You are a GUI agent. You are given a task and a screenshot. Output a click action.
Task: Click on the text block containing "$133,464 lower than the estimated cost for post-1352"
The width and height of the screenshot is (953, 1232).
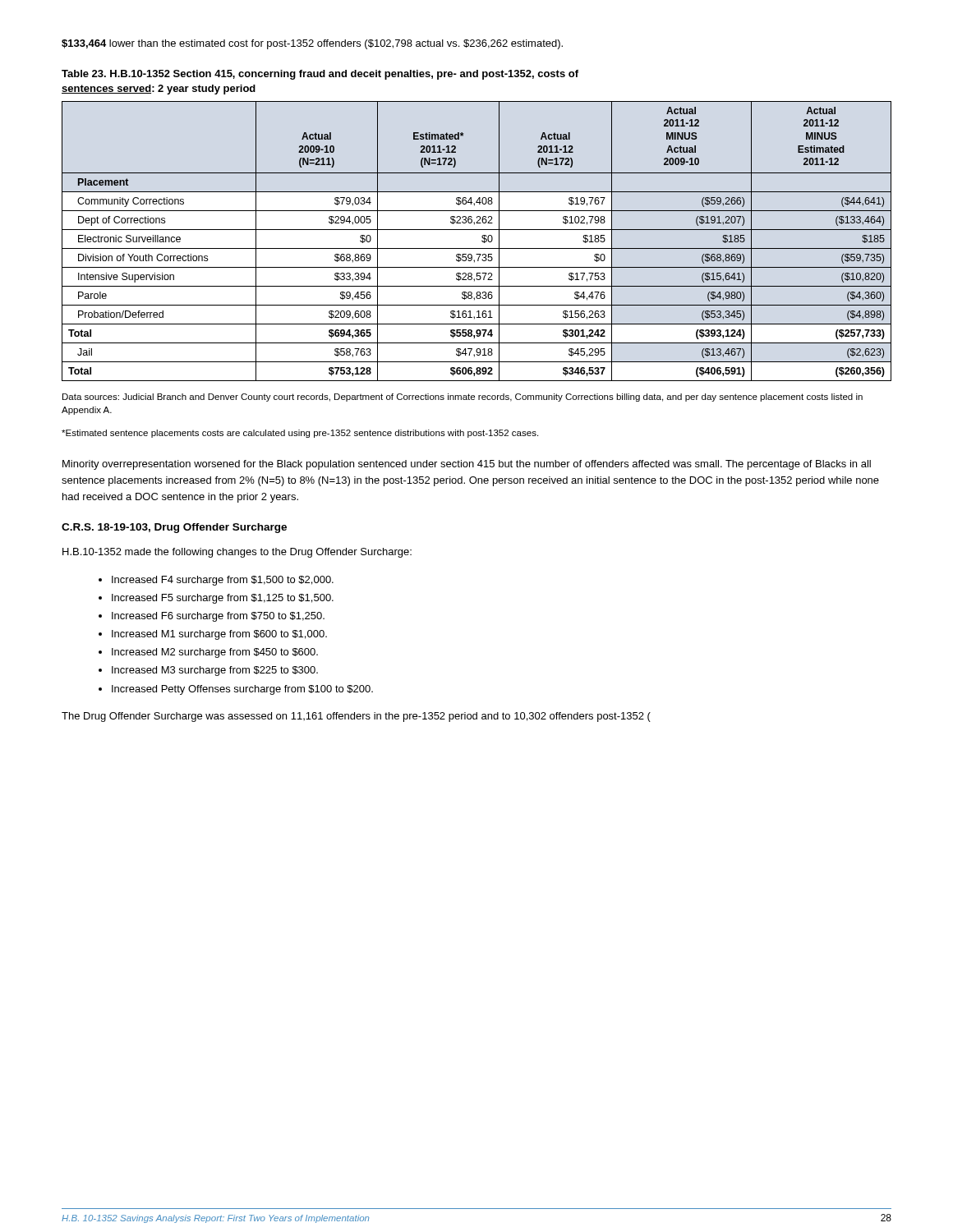[476, 43]
